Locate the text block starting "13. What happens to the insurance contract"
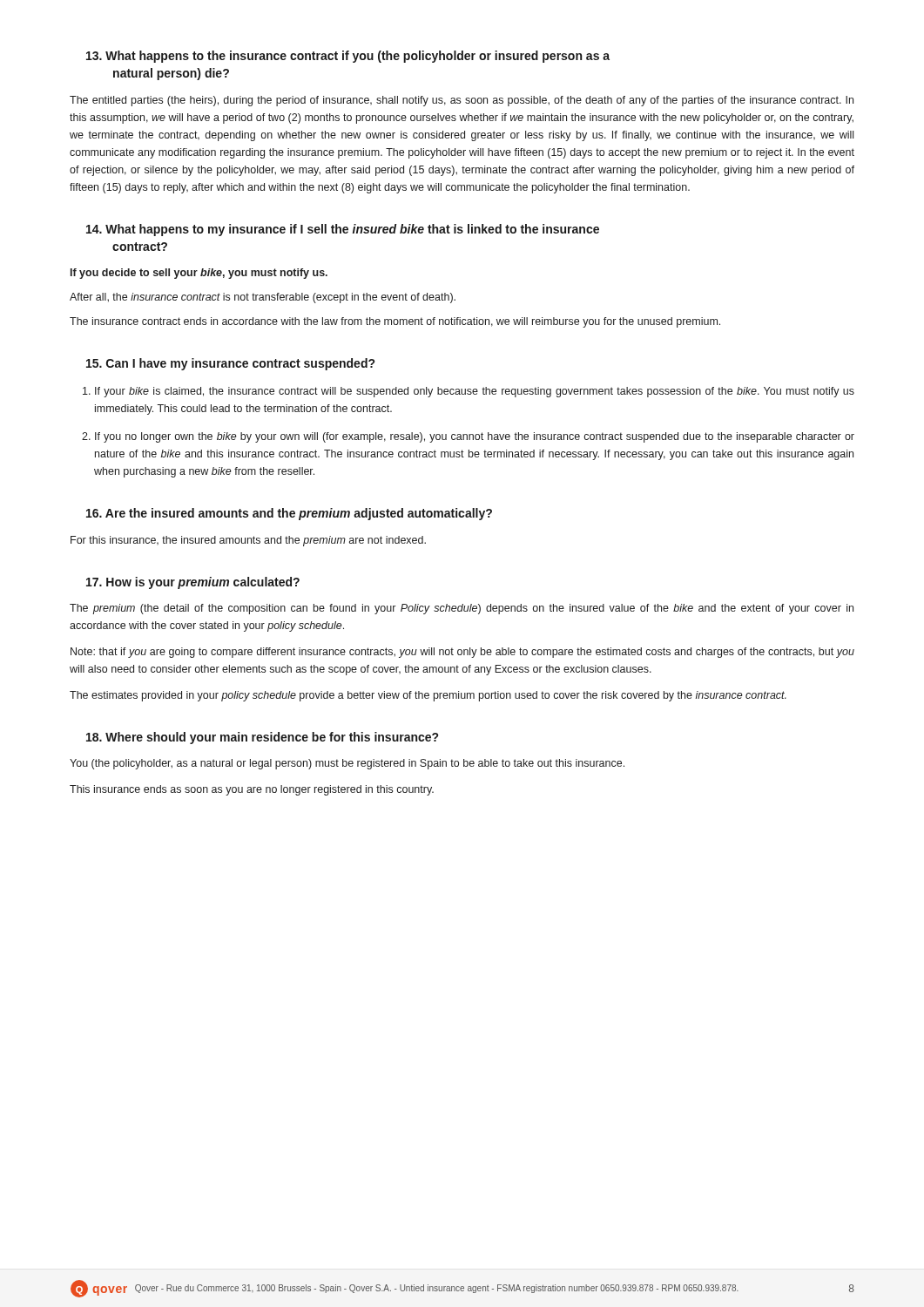924x1307 pixels. pyautogui.click(x=470, y=65)
